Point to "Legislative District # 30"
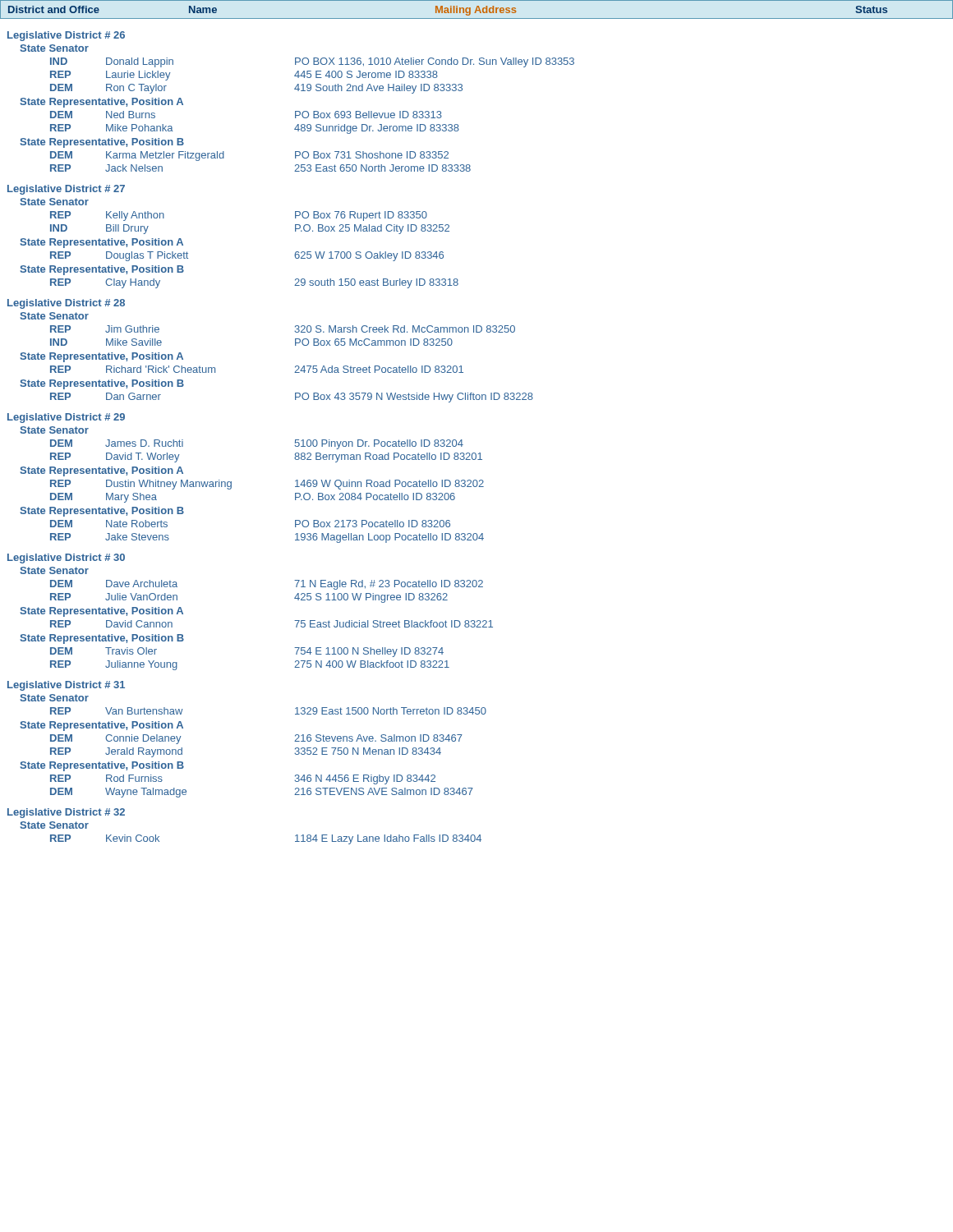Image resolution: width=953 pixels, height=1232 pixels. (x=66, y=557)
